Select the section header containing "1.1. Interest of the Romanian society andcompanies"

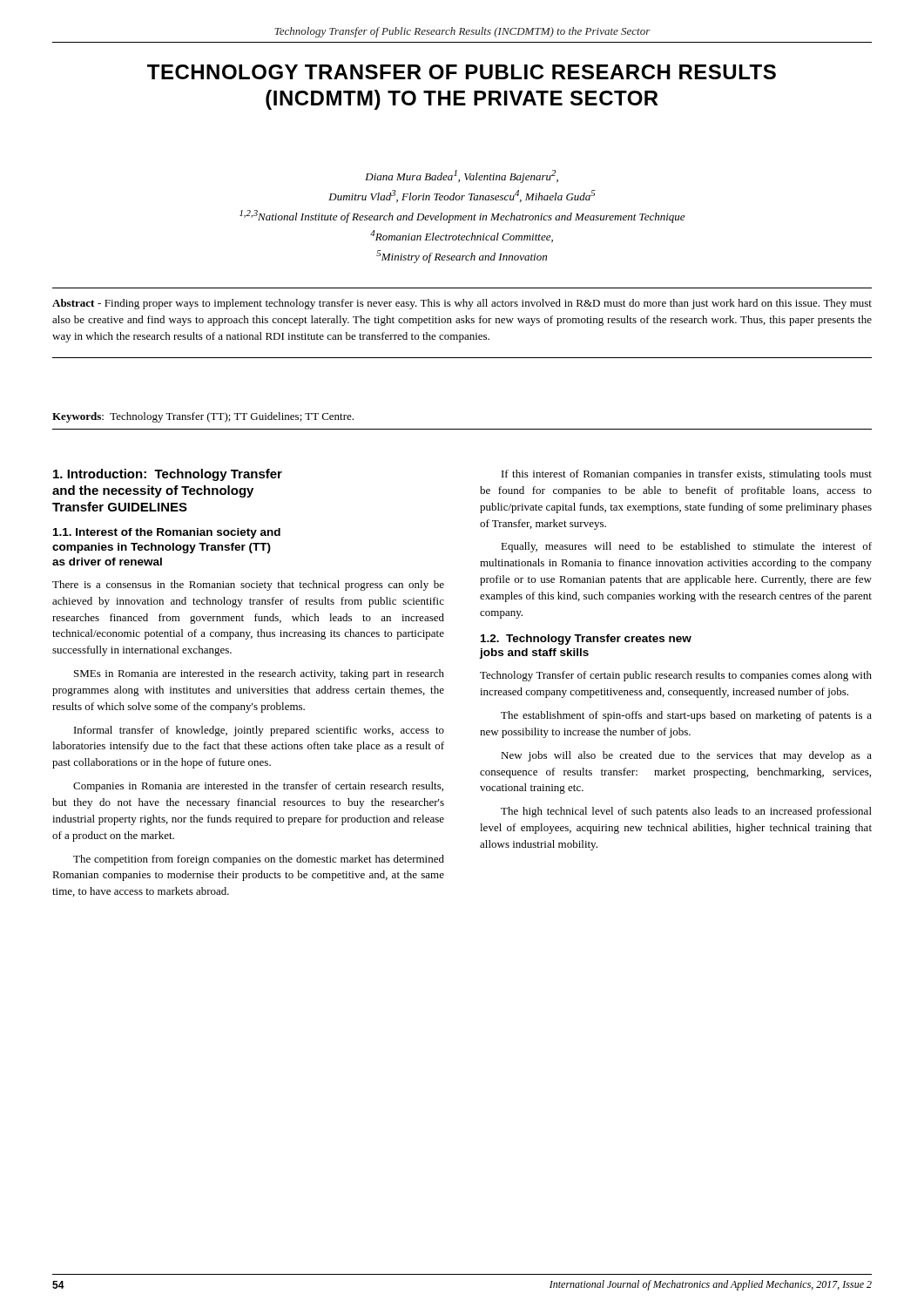(248, 548)
